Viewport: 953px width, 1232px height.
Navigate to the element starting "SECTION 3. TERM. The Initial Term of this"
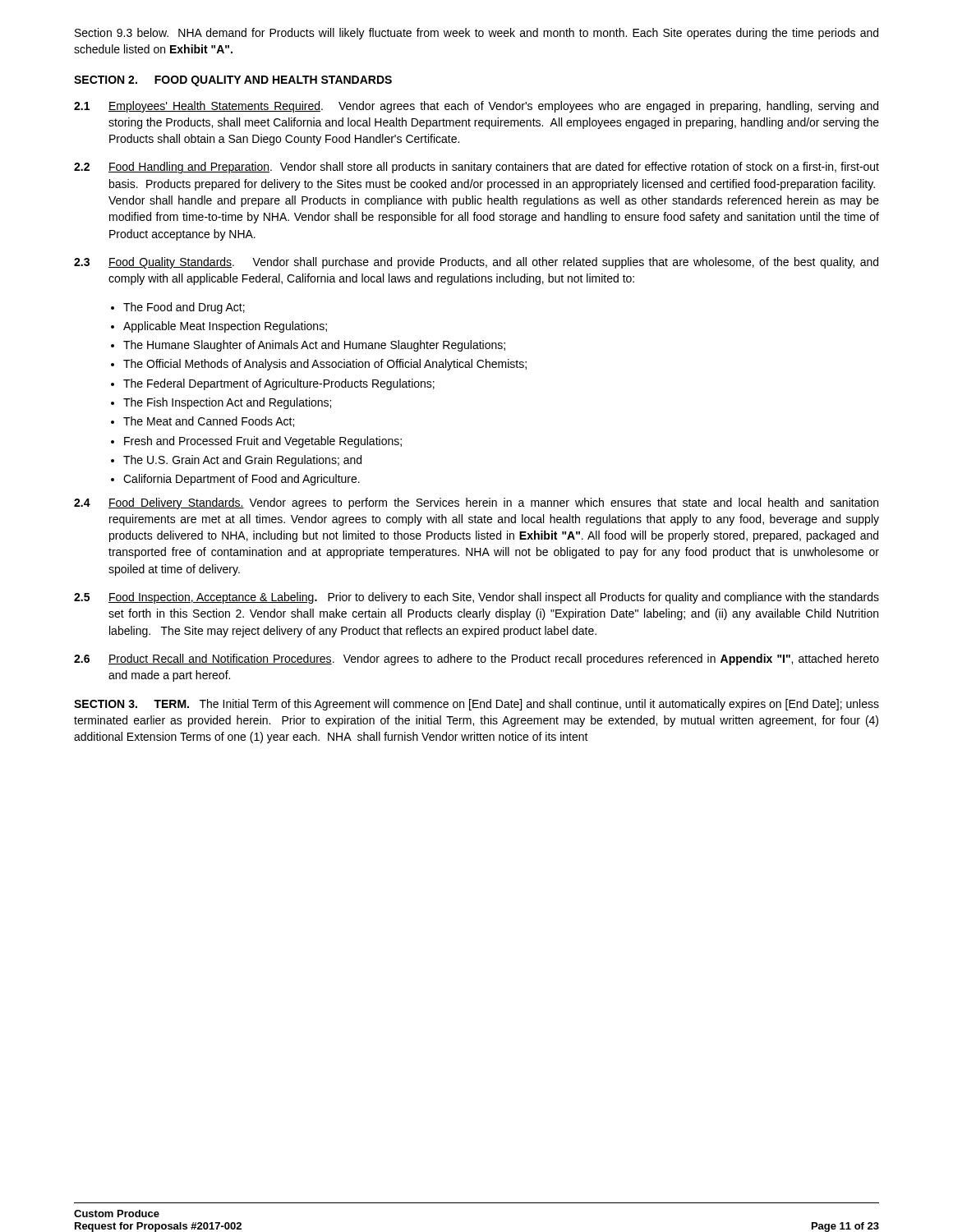click(x=476, y=720)
